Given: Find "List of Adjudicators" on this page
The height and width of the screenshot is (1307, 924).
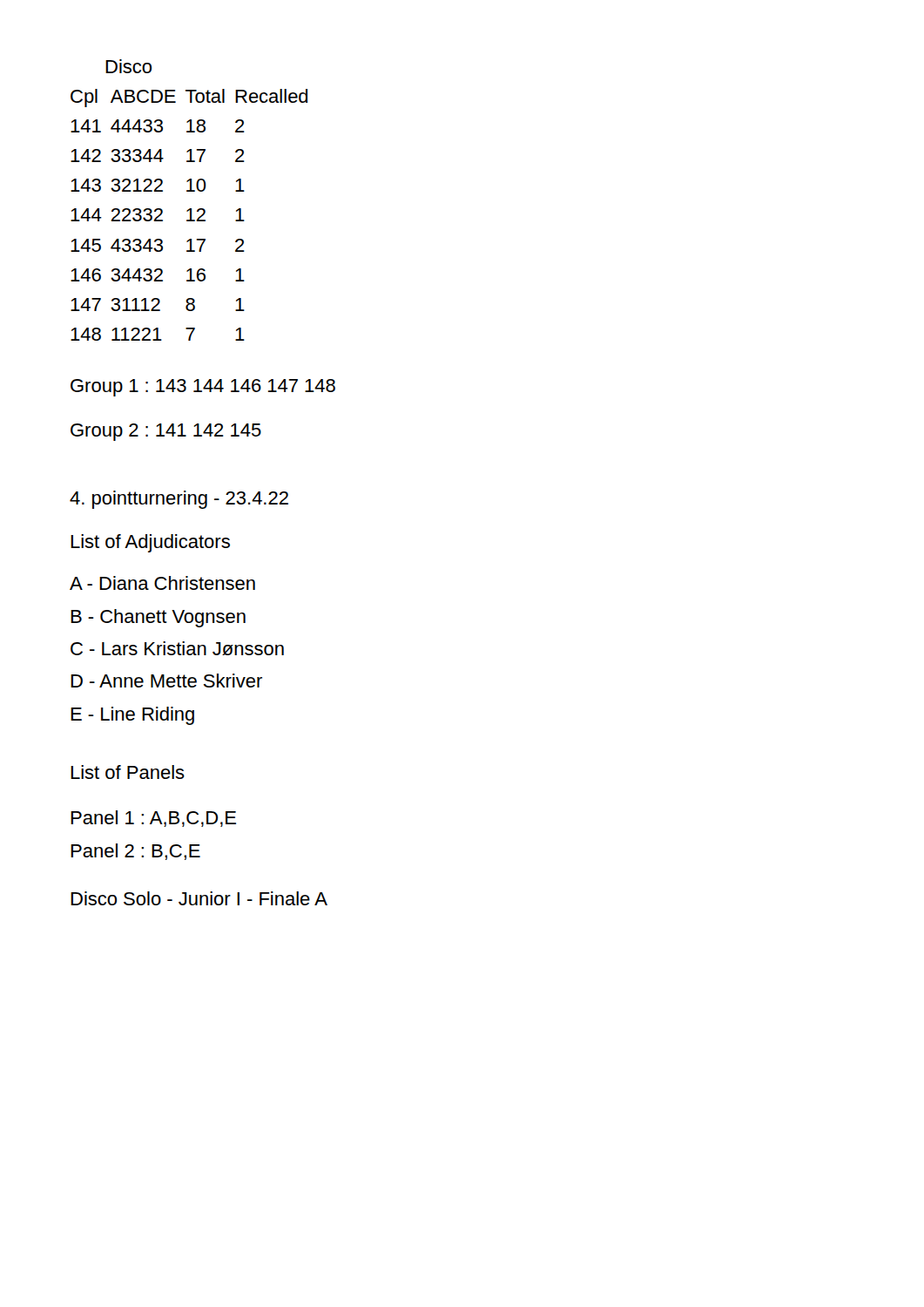Looking at the screenshot, I should [150, 542].
